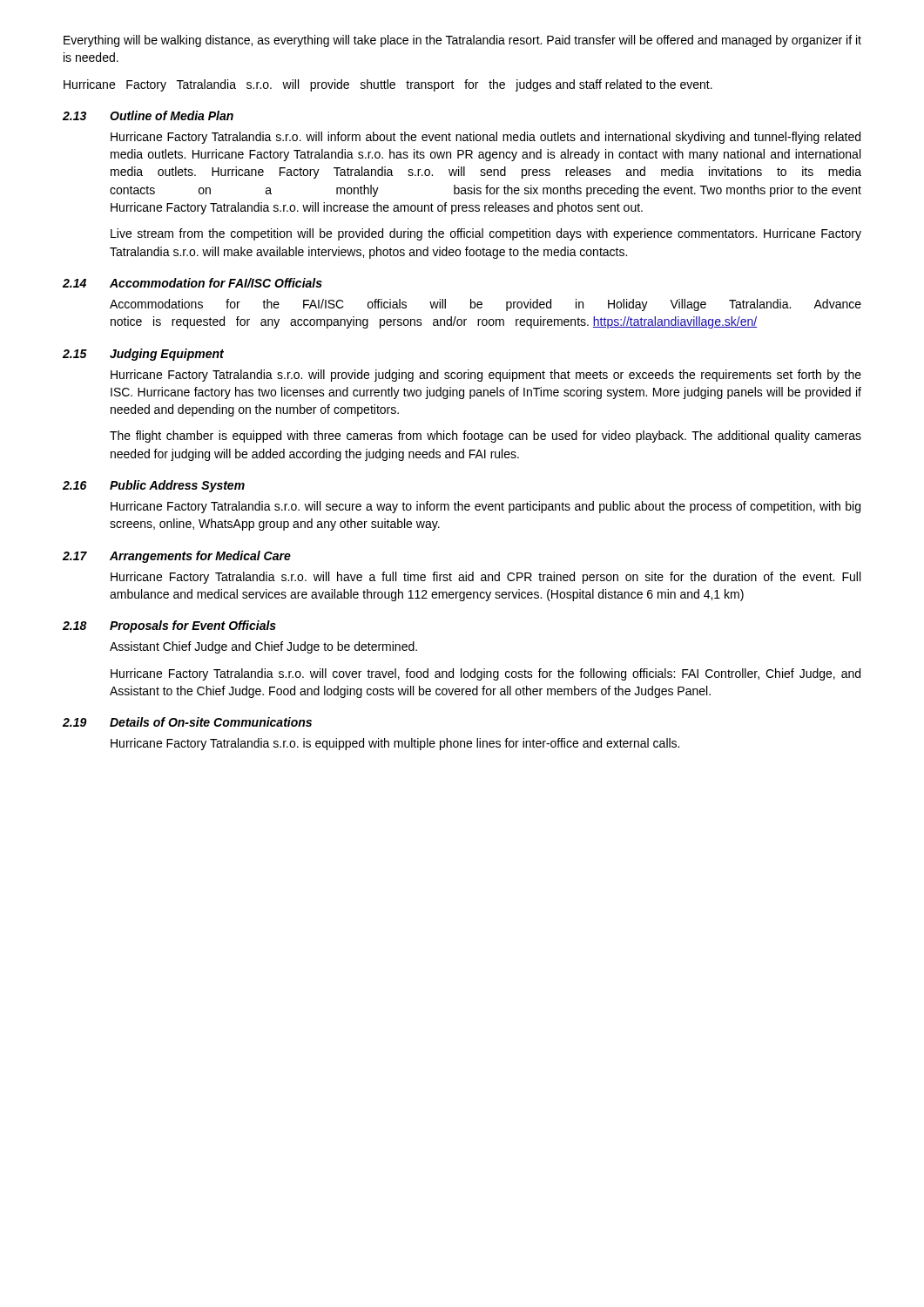The image size is (924, 1307).
Task: Click where it says "2.16 Public Address System"
Action: (154, 485)
